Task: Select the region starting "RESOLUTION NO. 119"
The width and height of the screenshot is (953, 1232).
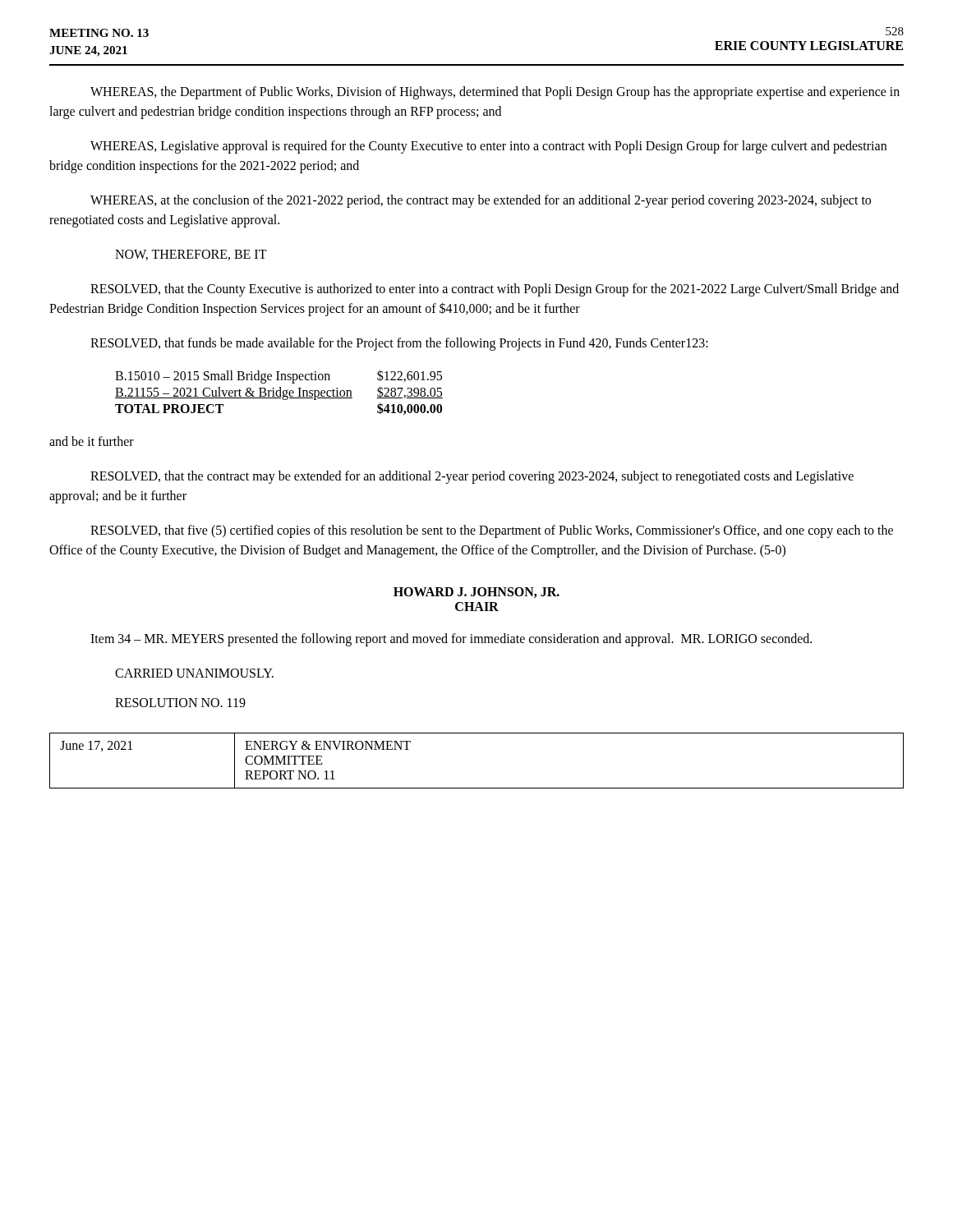Action: [x=180, y=703]
